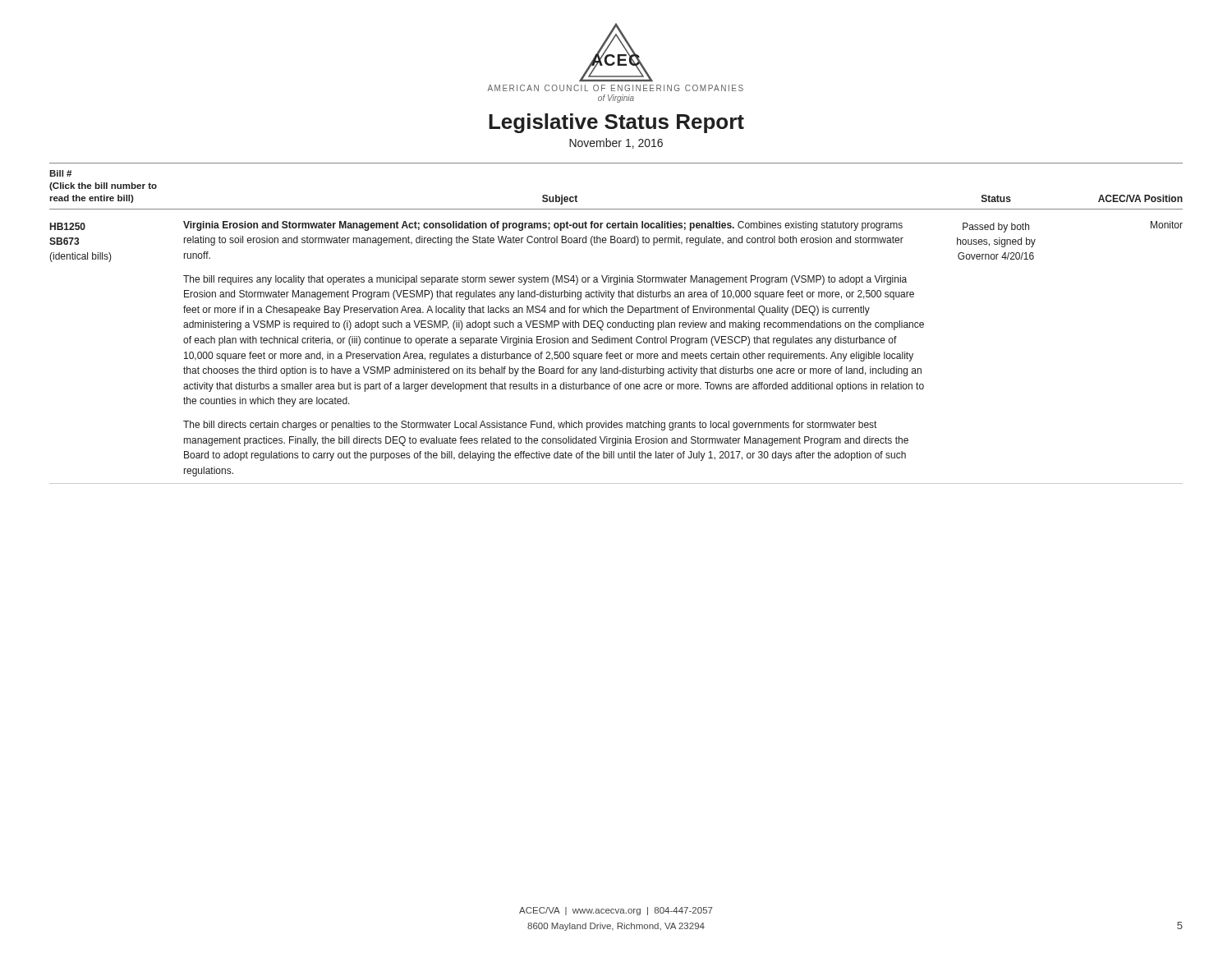Select the table that reads "Bill #(Click the bill number"
The width and height of the screenshot is (1232, 953).
click(x=616, y=323)
